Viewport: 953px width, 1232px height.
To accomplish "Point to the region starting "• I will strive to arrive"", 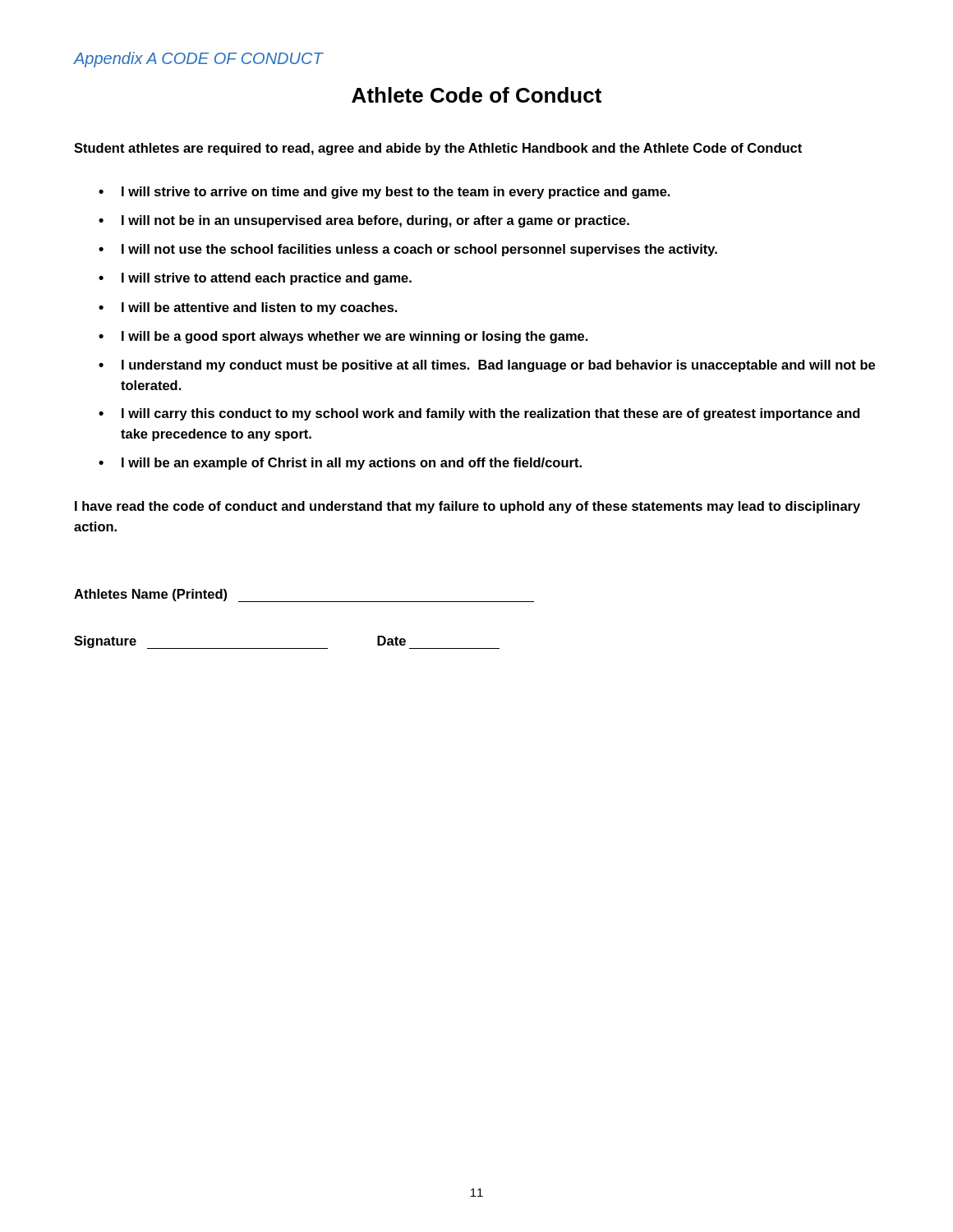I will (x=385, y=192).
